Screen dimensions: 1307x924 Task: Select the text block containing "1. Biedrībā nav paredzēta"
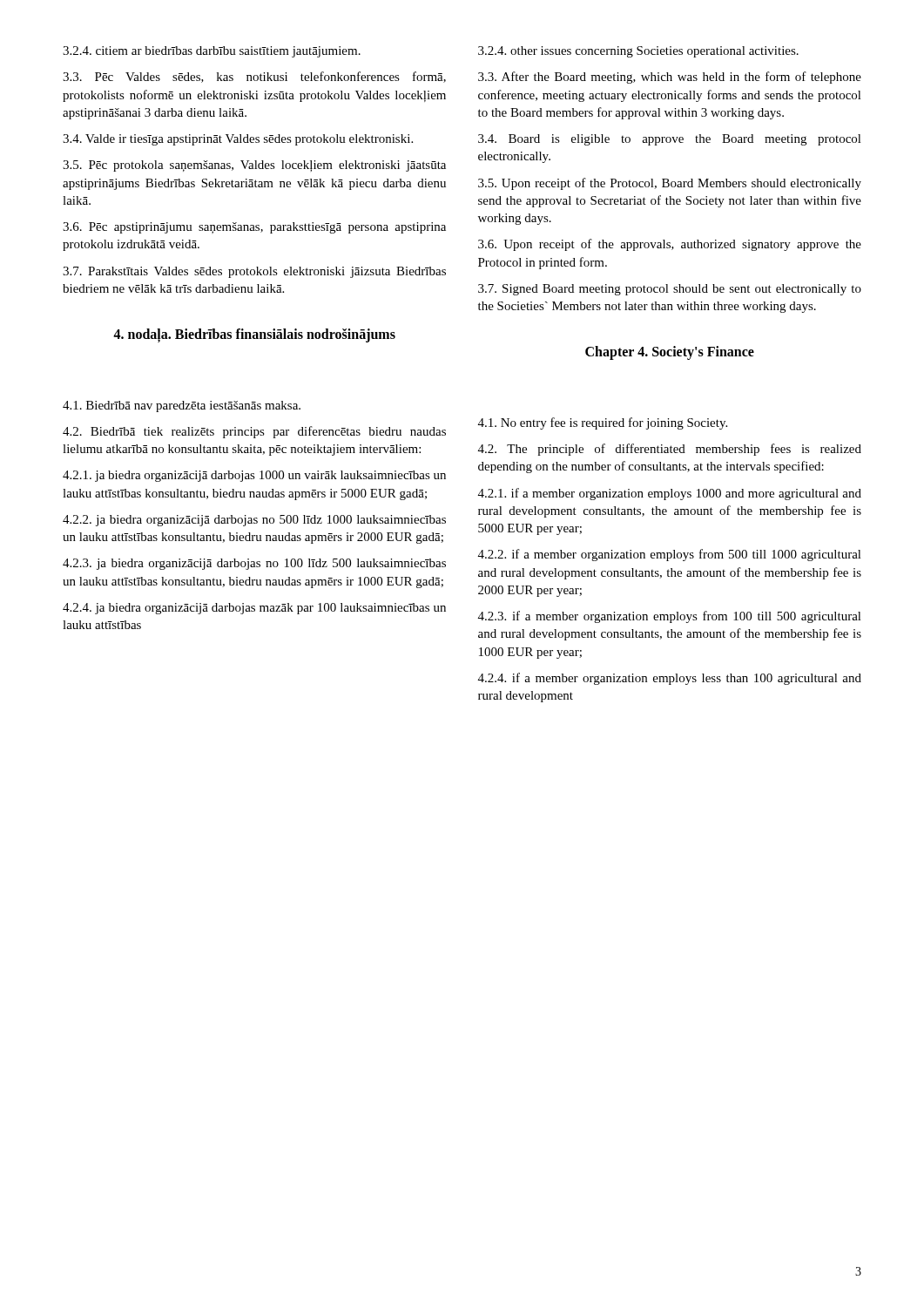click(x=182, y=405)
